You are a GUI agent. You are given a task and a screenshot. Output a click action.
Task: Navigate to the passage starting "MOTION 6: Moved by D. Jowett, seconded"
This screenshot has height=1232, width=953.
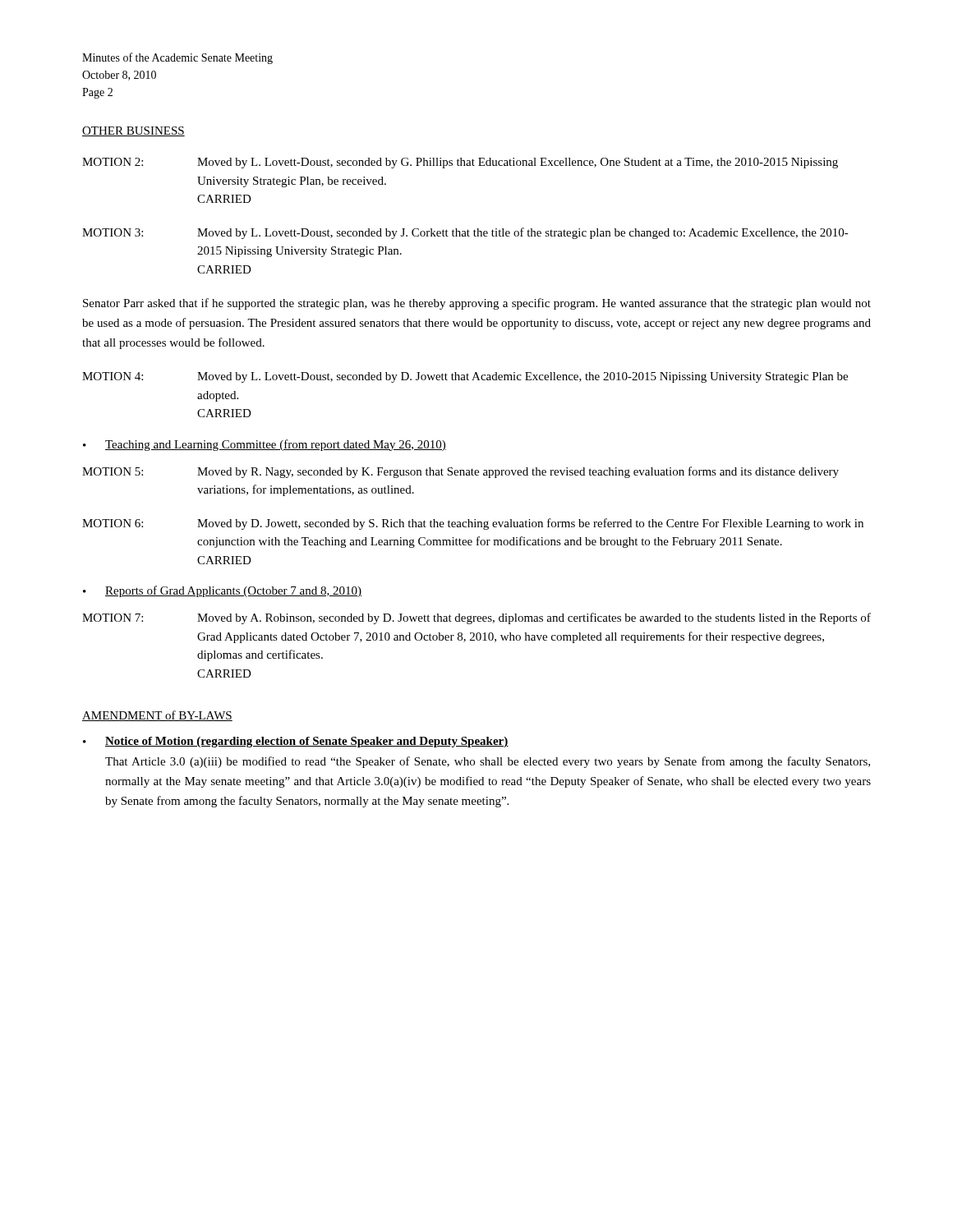coord(476,541)
